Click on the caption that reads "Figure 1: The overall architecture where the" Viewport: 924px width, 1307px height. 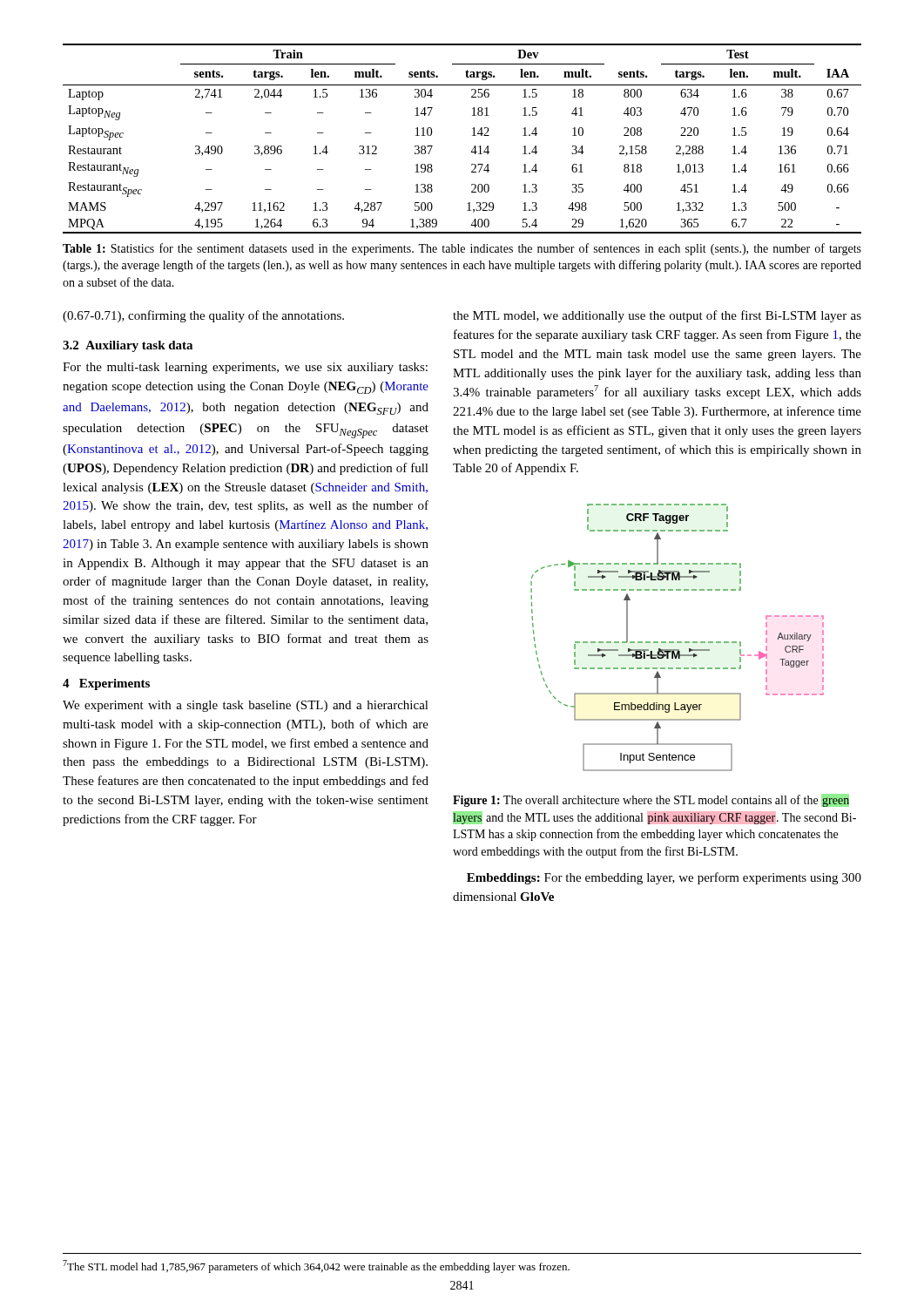(657, 826)
